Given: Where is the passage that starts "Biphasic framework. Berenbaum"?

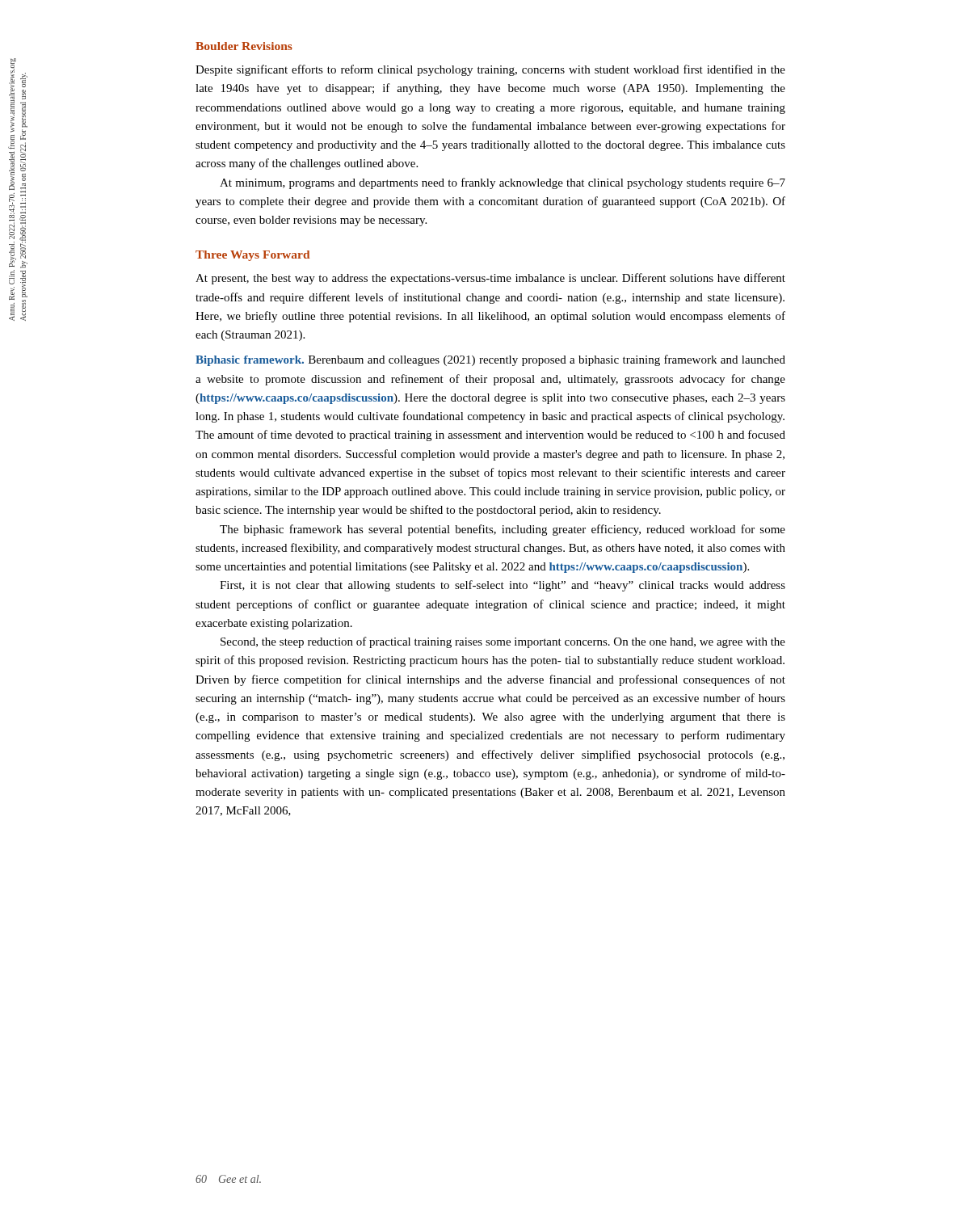Looking at the screenshot, I should click(x=490, y=435).
